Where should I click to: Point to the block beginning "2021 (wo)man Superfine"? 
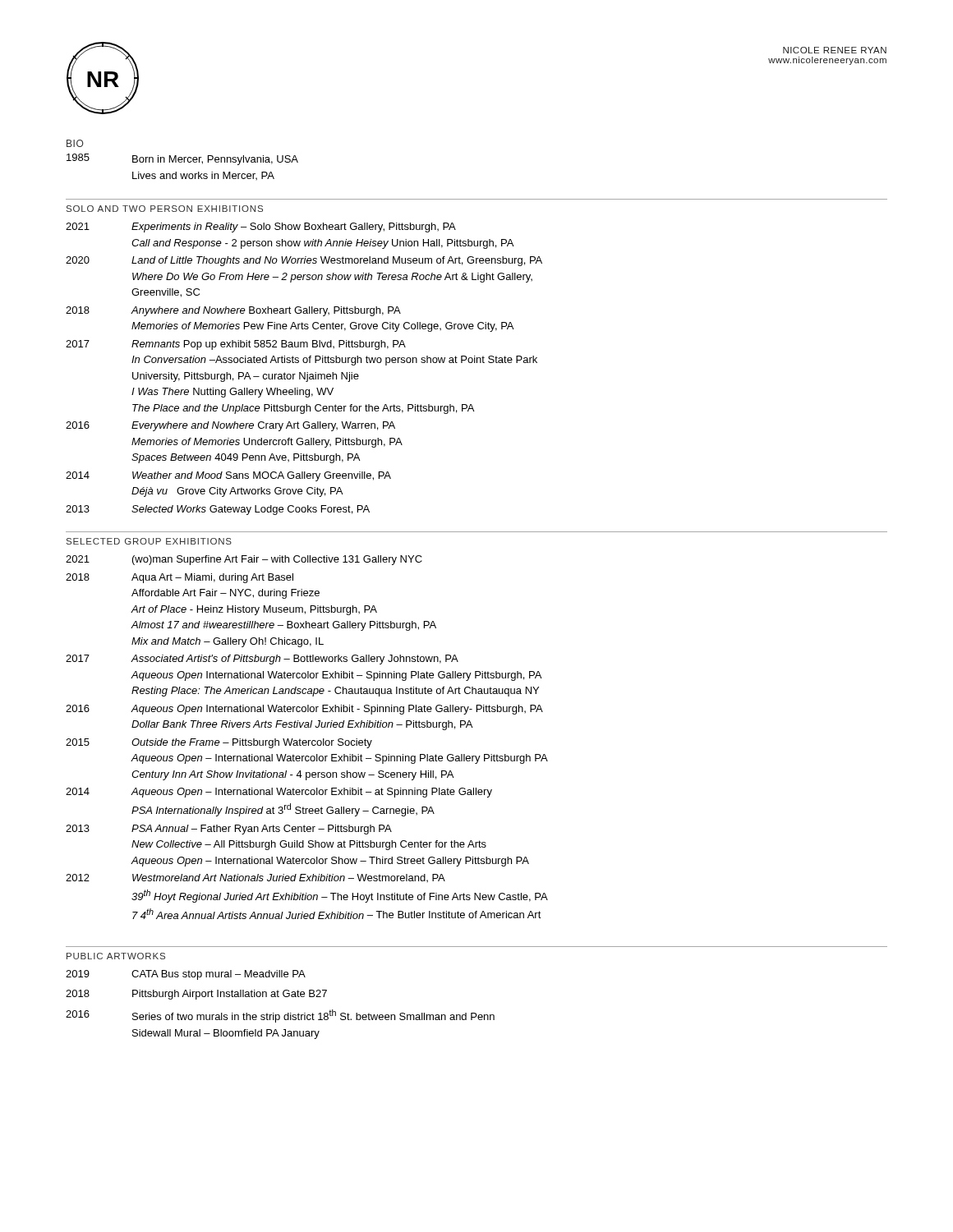tap(244, 559)
